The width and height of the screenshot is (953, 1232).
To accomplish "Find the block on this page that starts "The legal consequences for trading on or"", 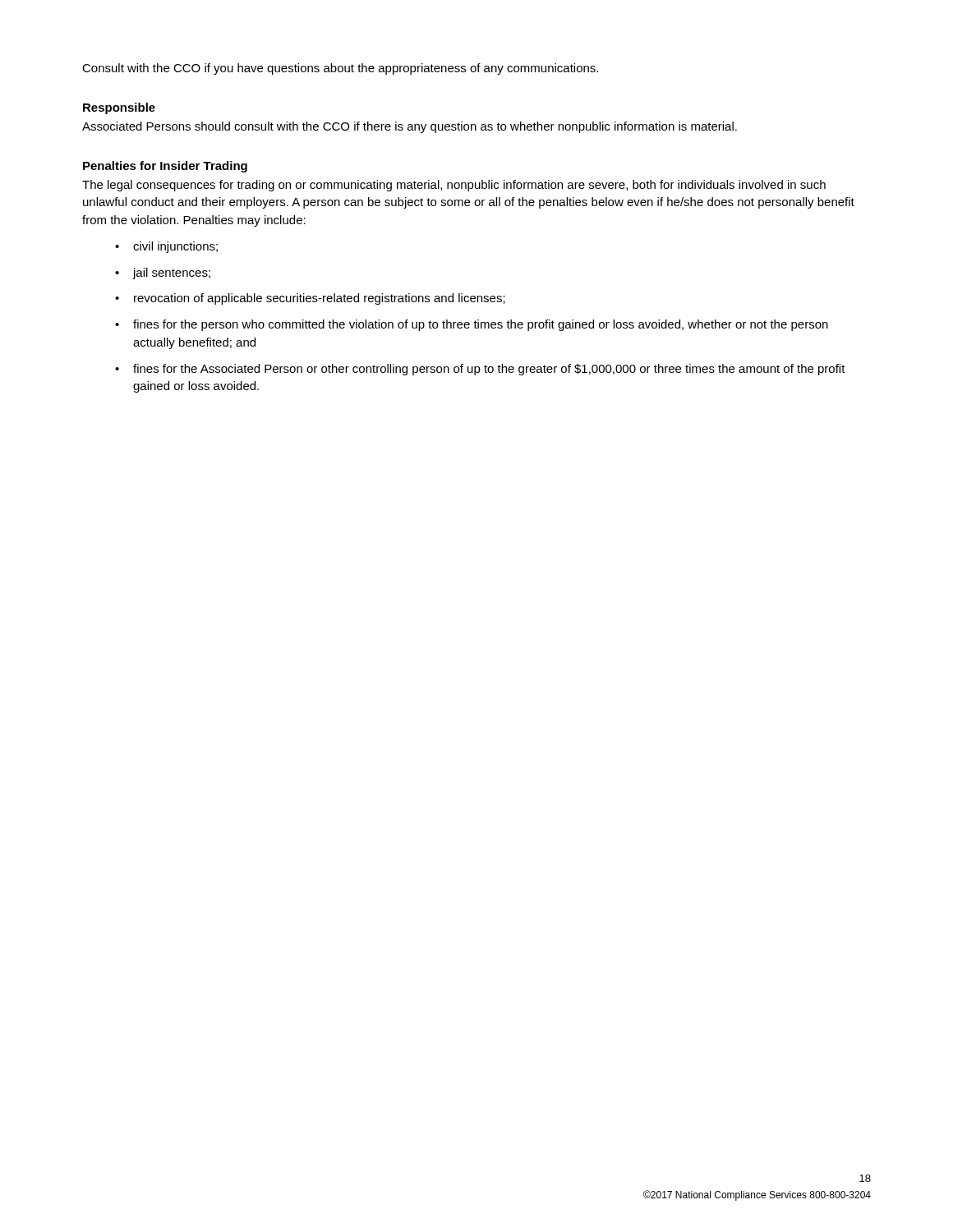I will (468, 202).
